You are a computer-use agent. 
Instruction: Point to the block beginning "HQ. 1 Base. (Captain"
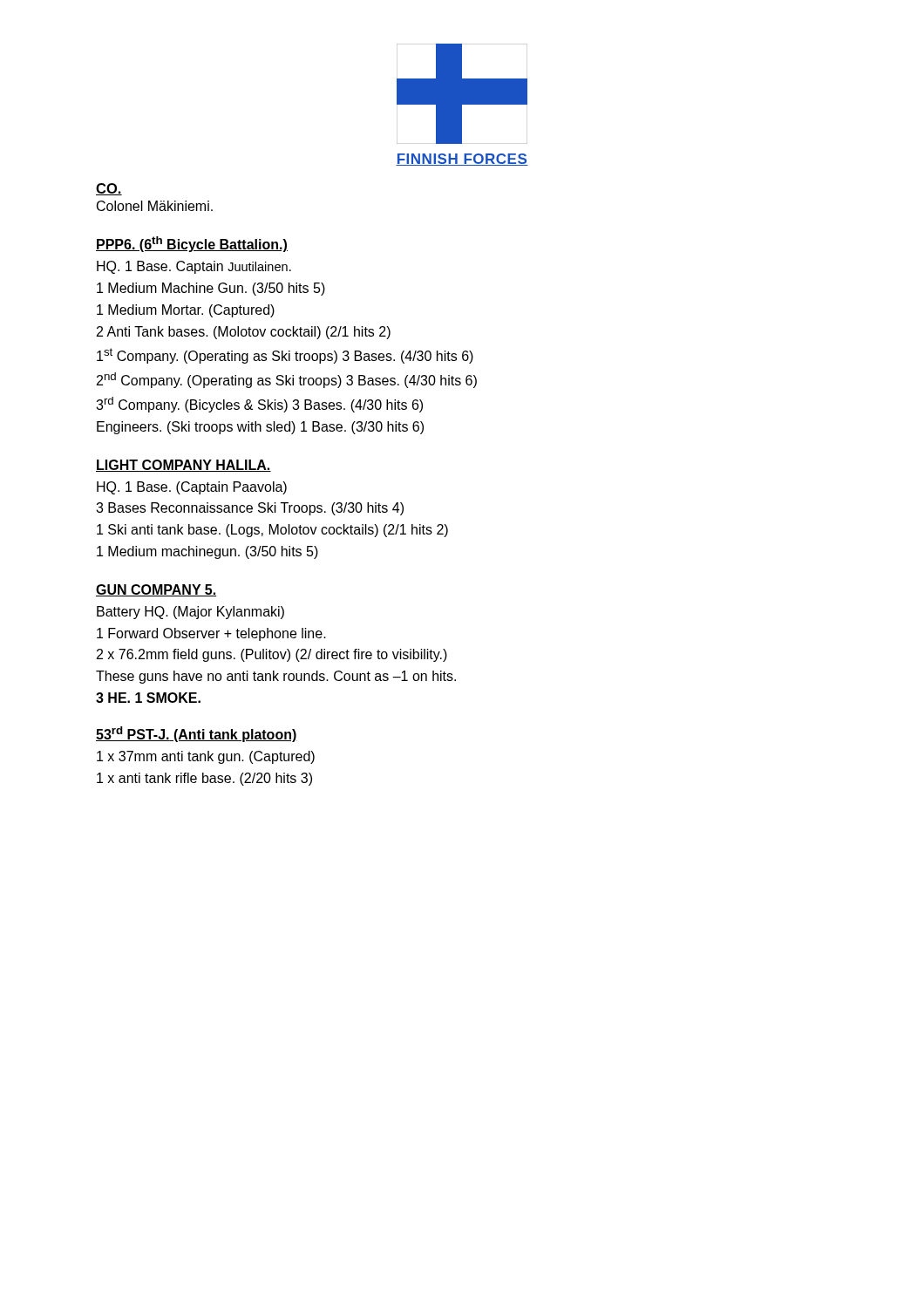pos(192,488)
